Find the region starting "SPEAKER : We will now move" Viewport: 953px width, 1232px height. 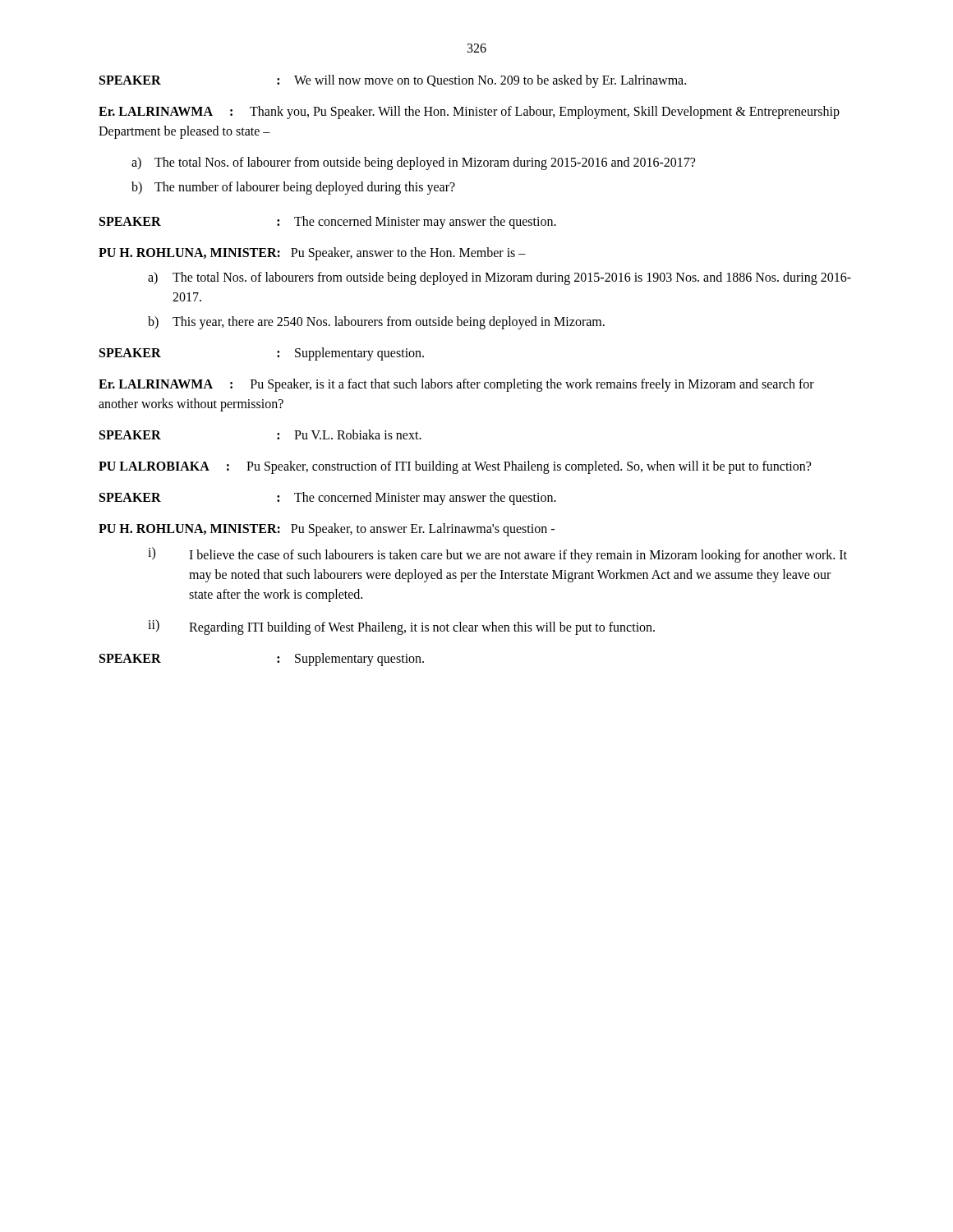click(476, 80)
